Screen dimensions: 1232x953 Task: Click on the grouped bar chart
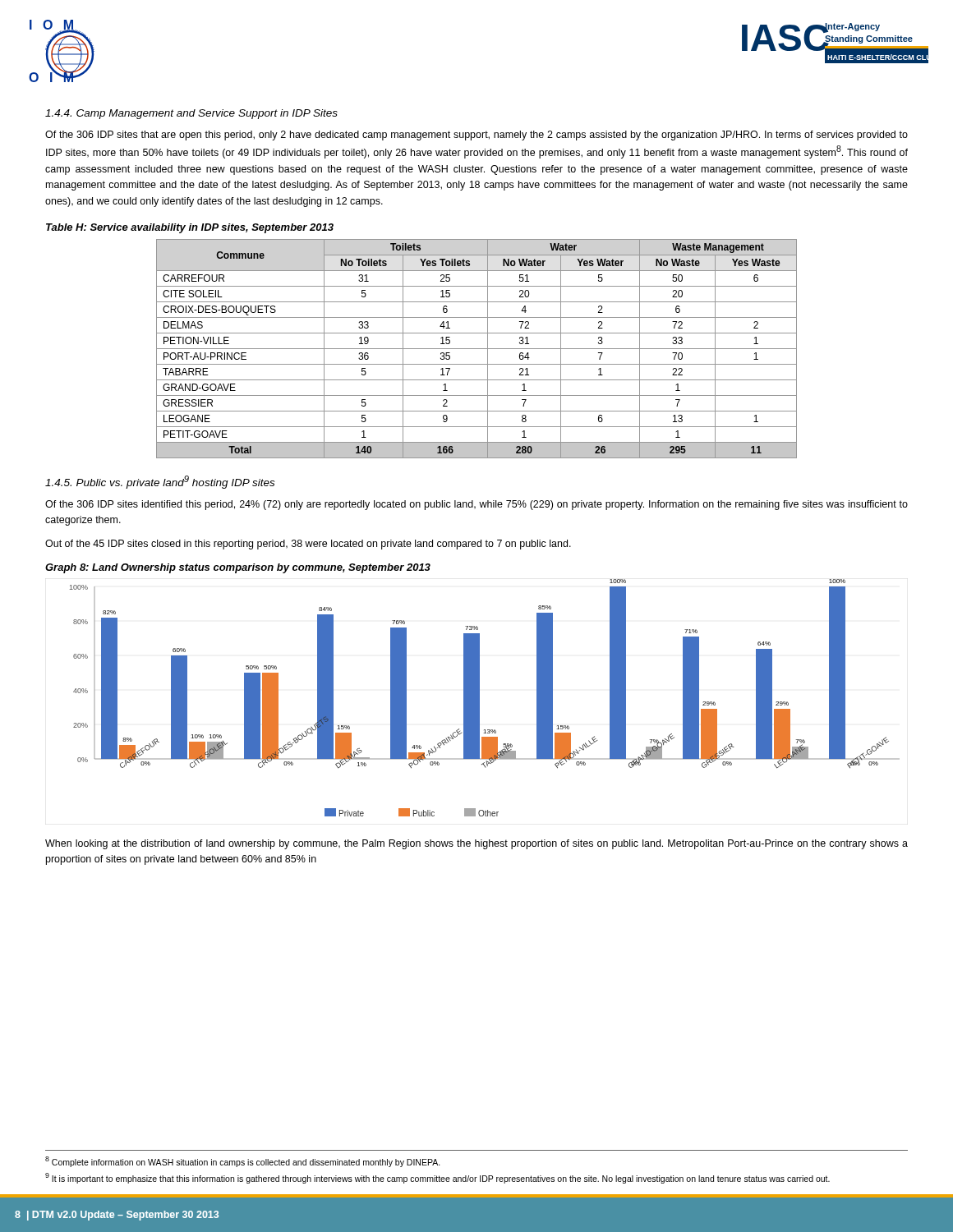coord(476,701)
